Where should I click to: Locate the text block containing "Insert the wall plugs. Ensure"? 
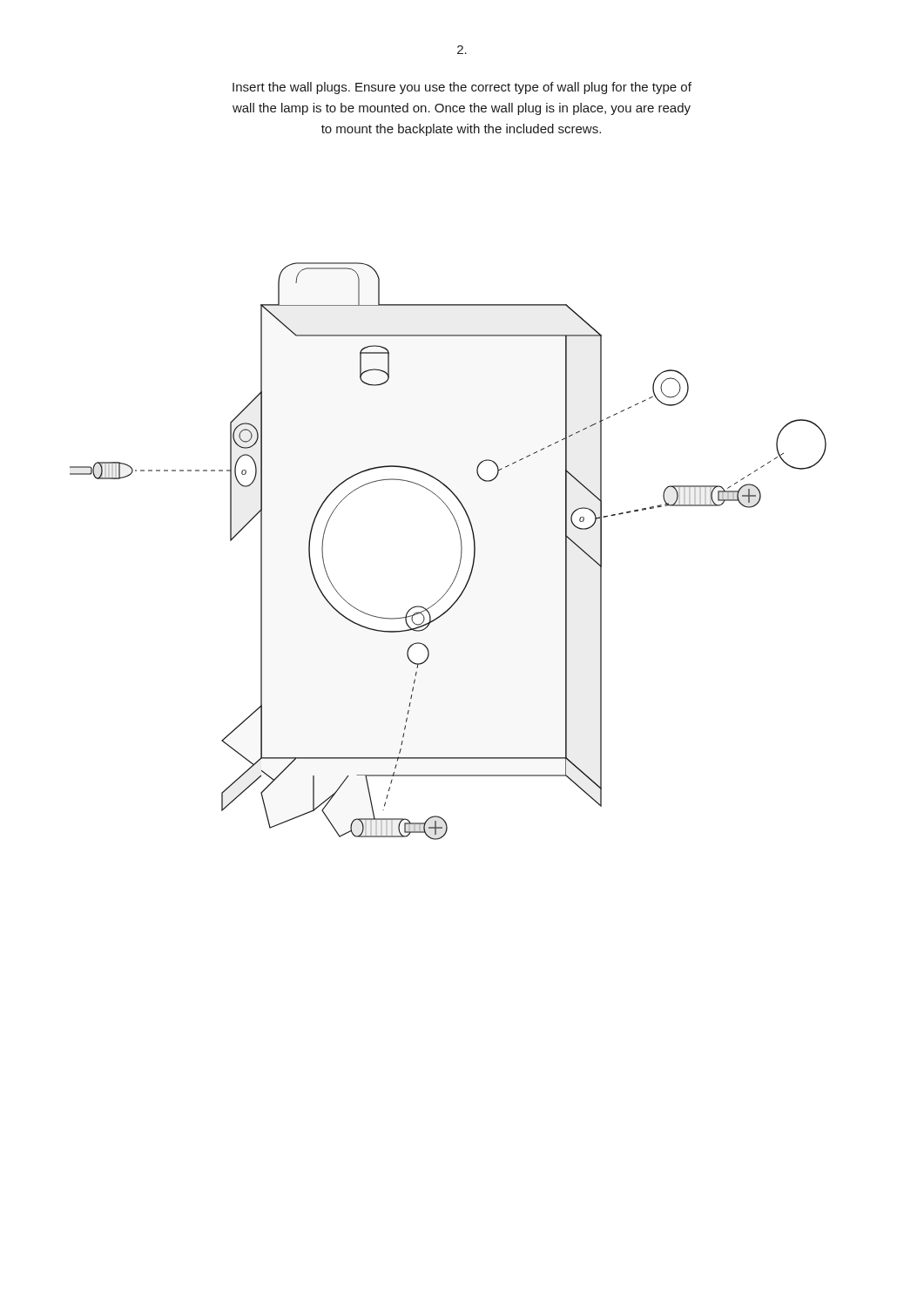[x=462, y=108]
